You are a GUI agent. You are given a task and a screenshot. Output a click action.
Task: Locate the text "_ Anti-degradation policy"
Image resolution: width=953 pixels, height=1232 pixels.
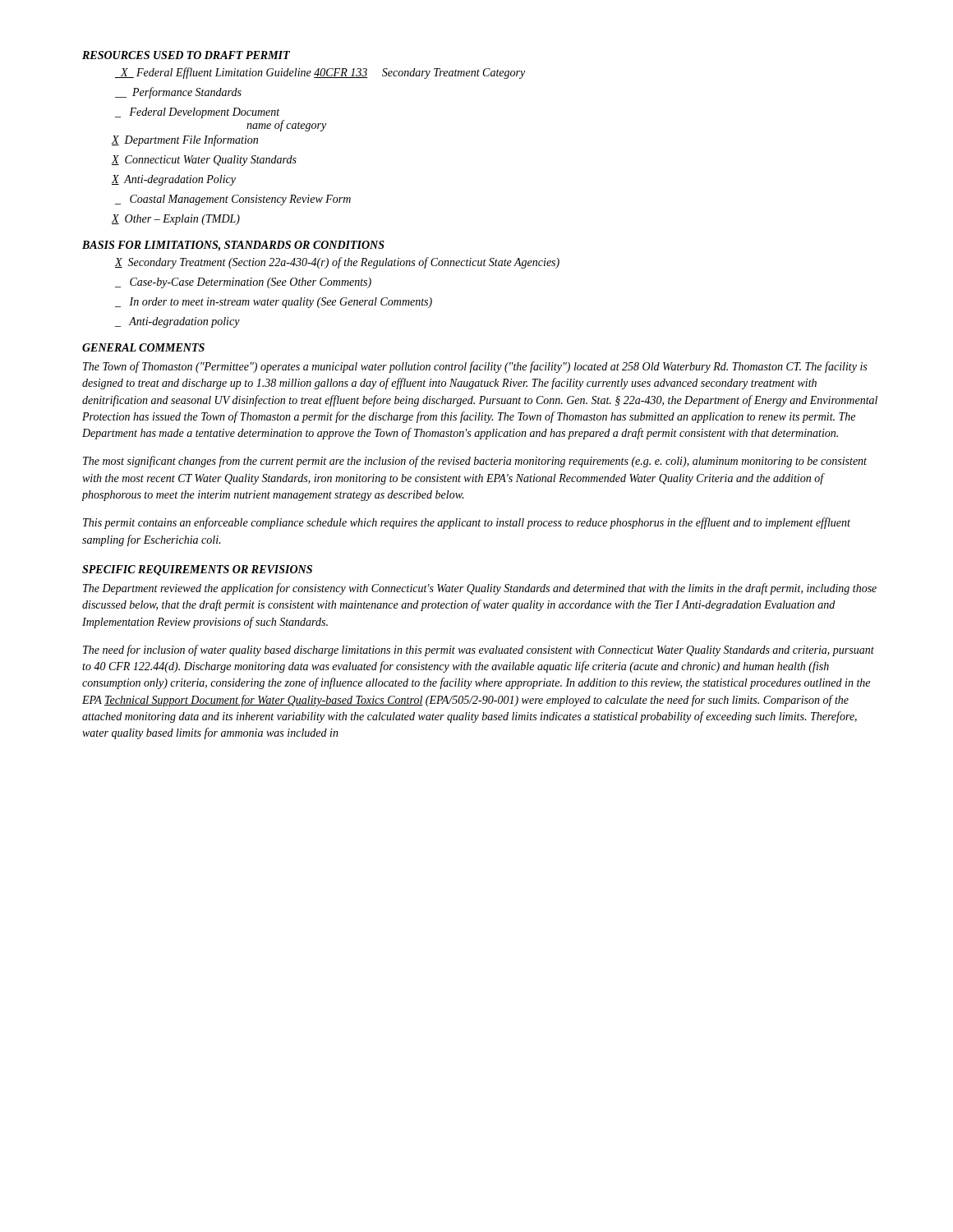tap(177, 322)
